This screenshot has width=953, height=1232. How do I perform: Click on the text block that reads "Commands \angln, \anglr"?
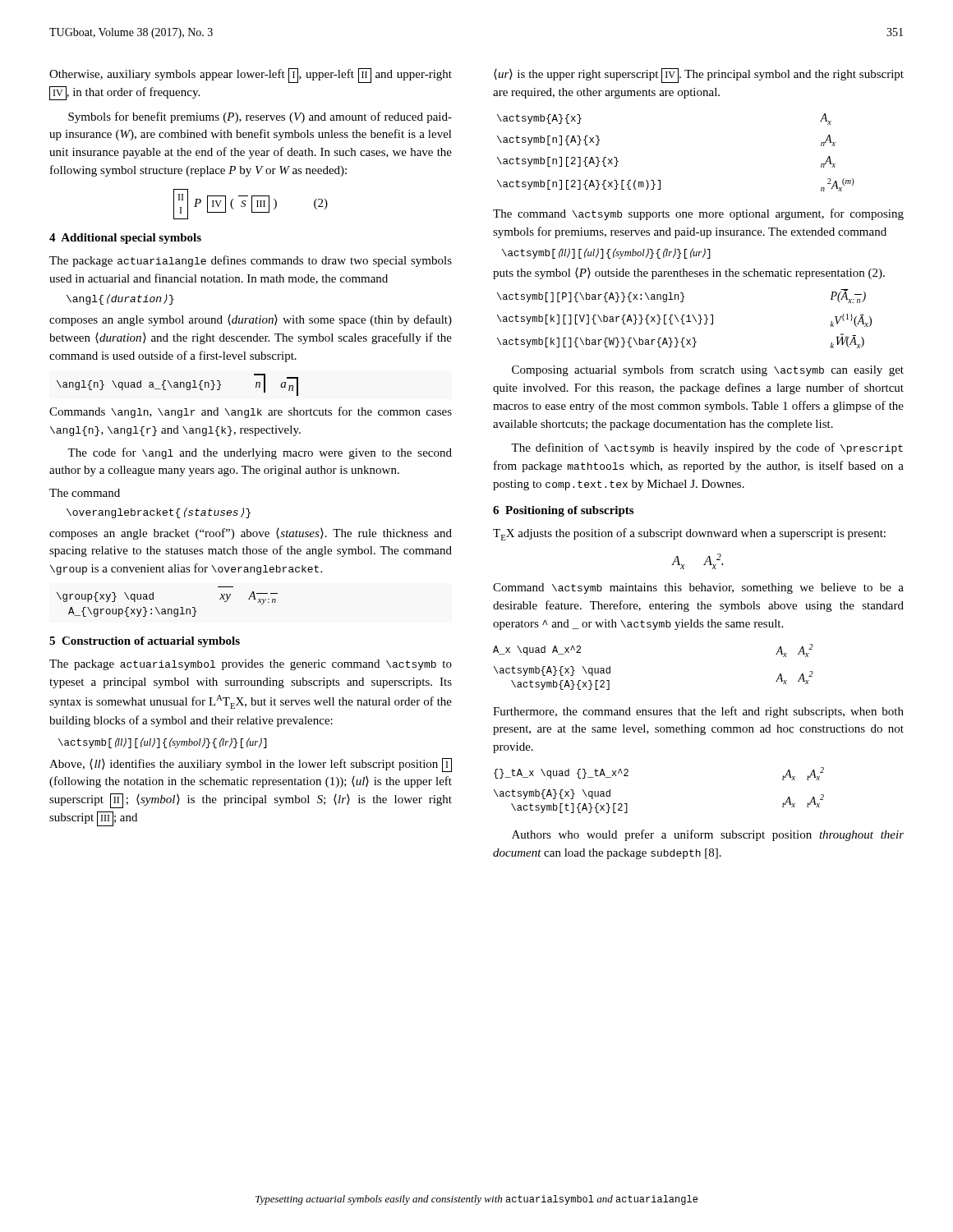tap(251, 421)
